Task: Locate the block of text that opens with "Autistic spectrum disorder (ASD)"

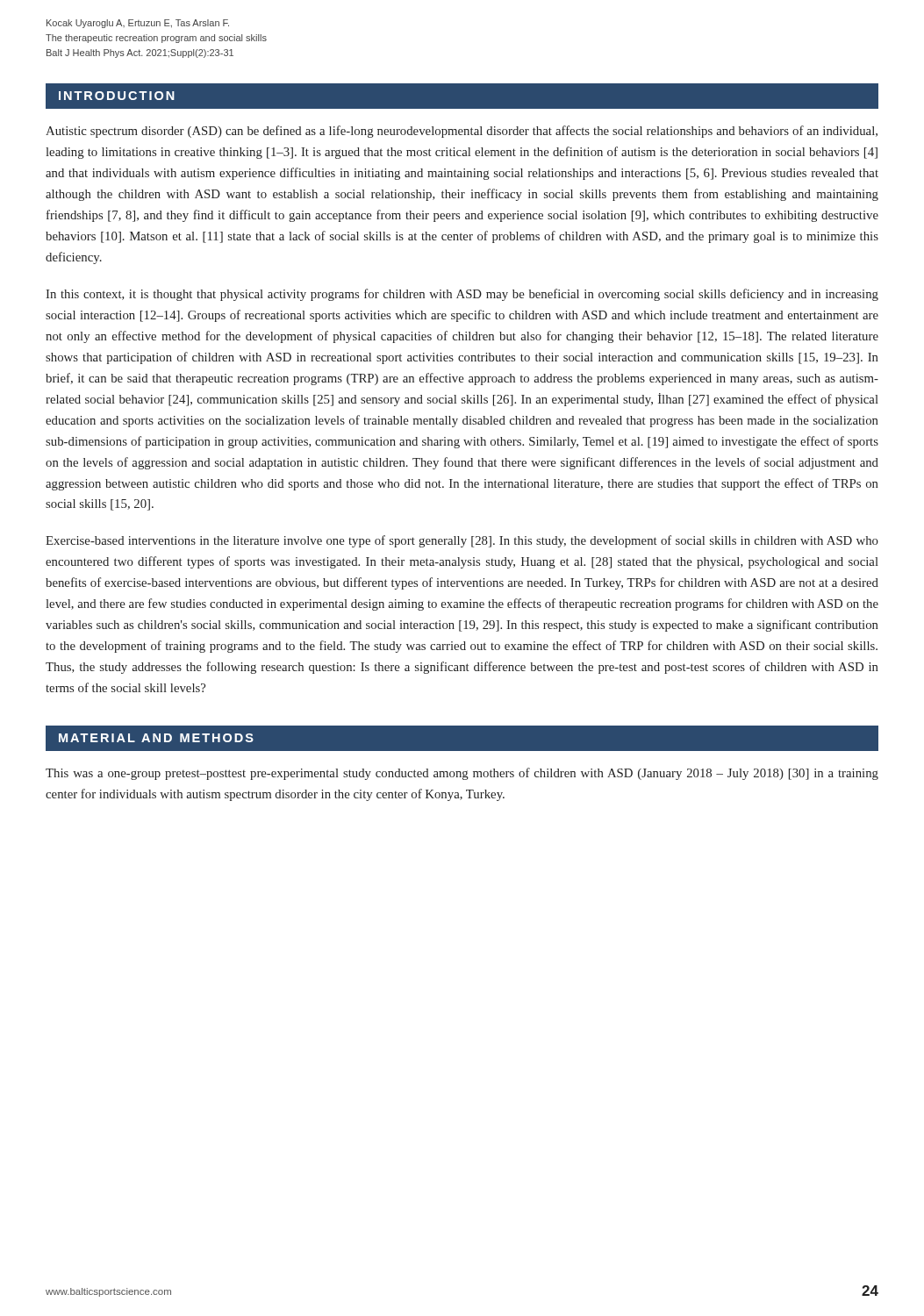Action: (462, 194)
